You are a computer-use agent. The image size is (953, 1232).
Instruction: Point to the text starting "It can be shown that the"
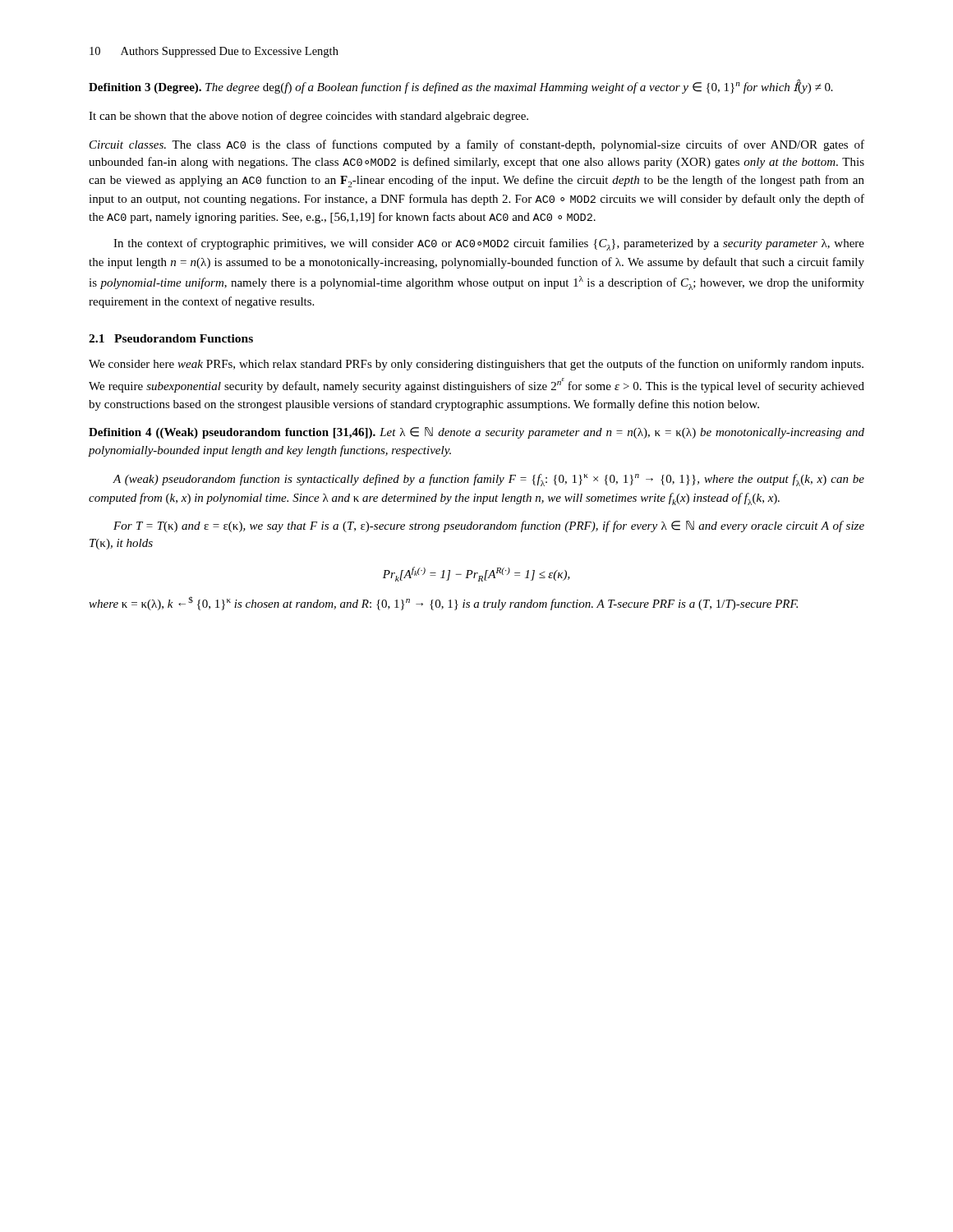tap(476, 116)
